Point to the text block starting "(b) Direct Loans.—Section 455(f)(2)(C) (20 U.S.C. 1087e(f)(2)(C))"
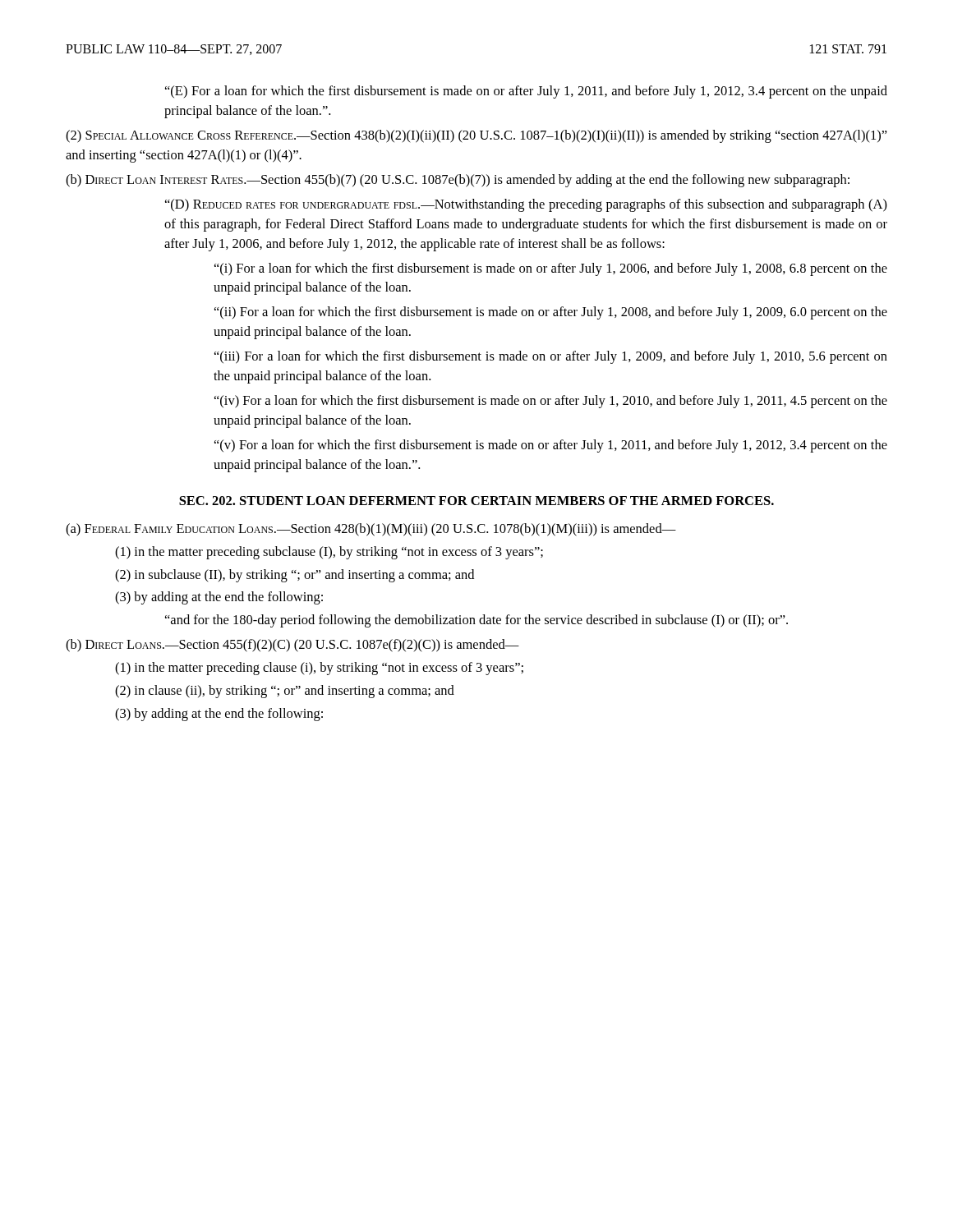This screenshot has width=953, height=1232. point(476,645)
